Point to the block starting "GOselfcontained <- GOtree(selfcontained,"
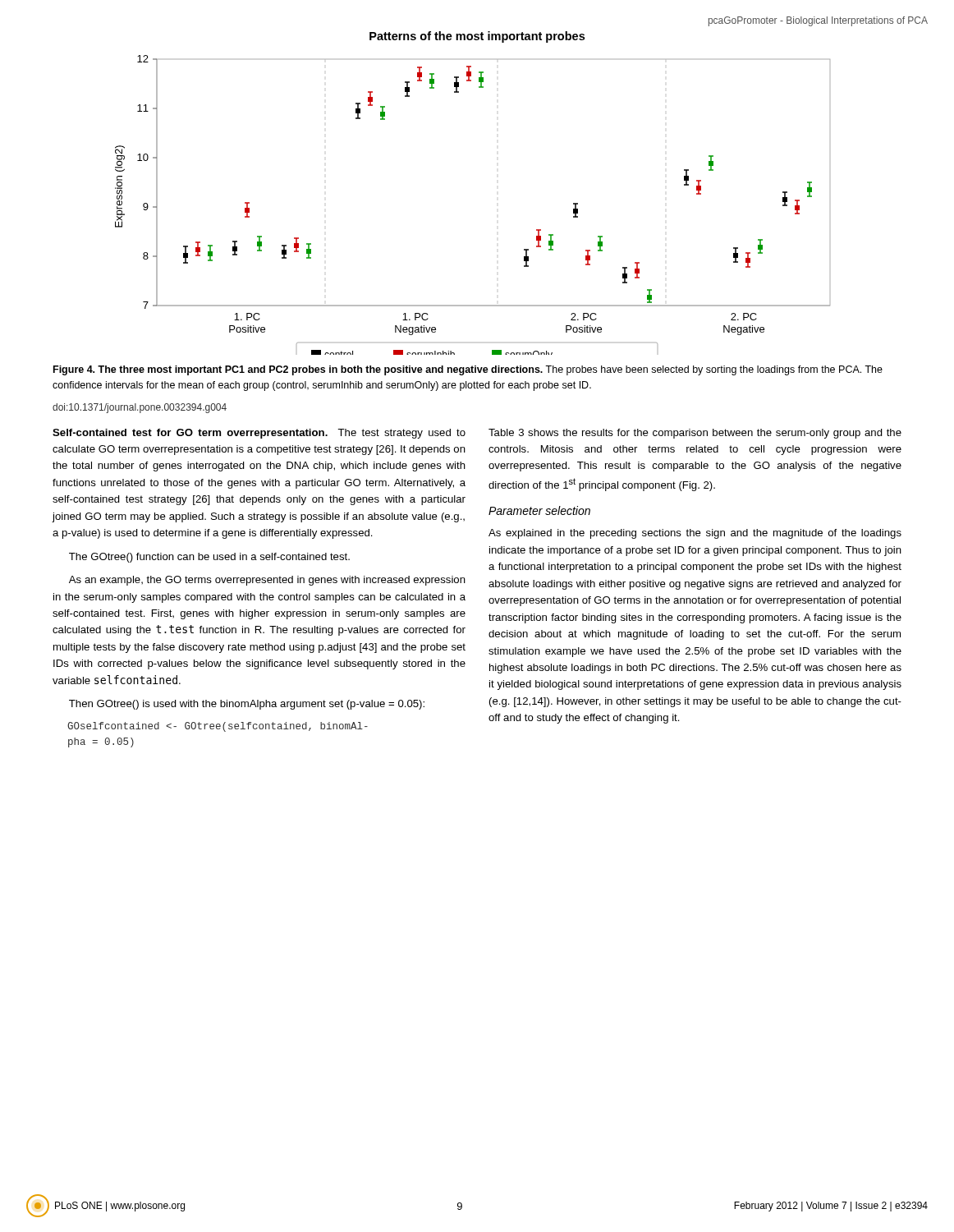This screenshot has width=954, height=1232. [218, 735]
